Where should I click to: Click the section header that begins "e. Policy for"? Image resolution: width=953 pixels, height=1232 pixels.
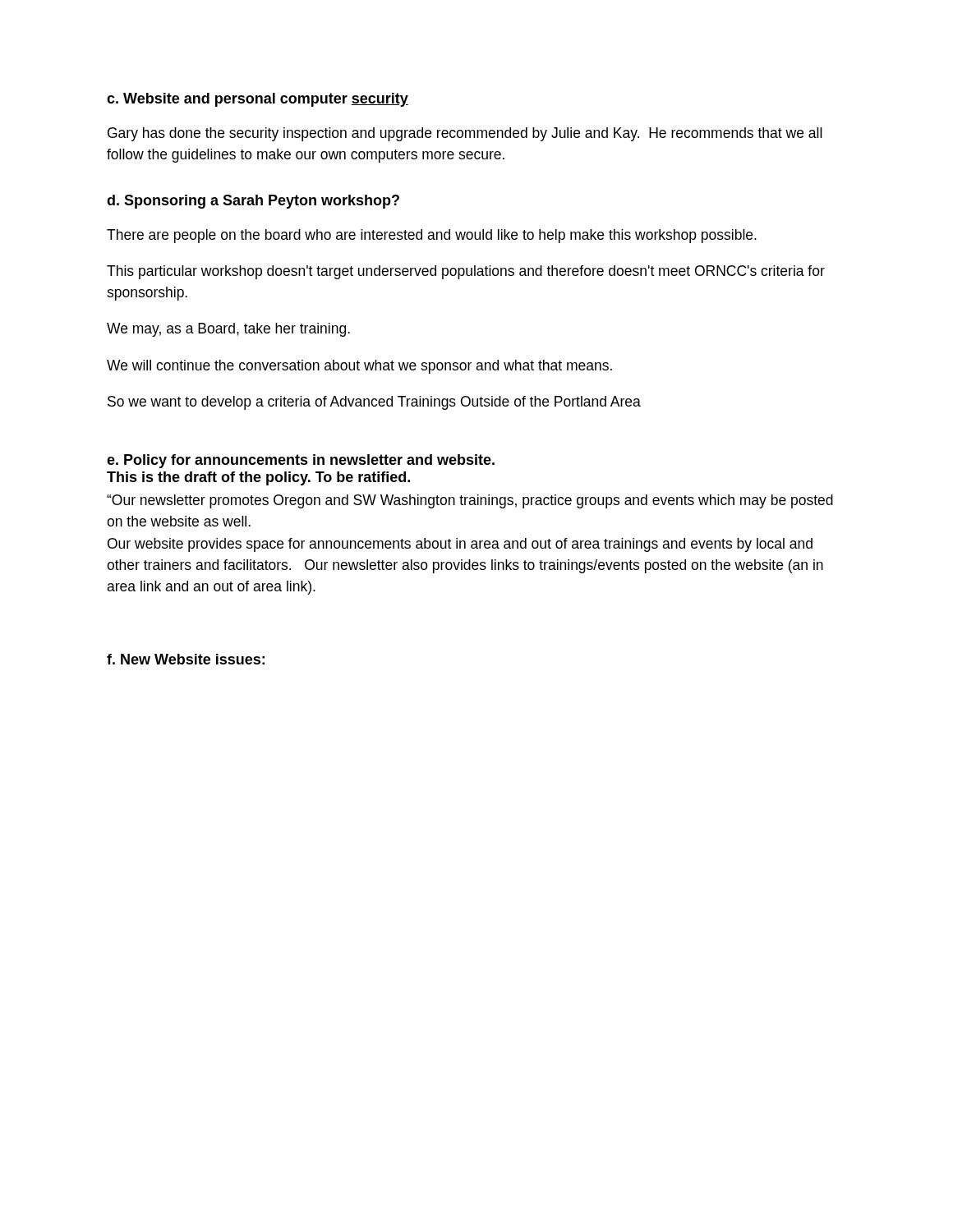point(301,469)
